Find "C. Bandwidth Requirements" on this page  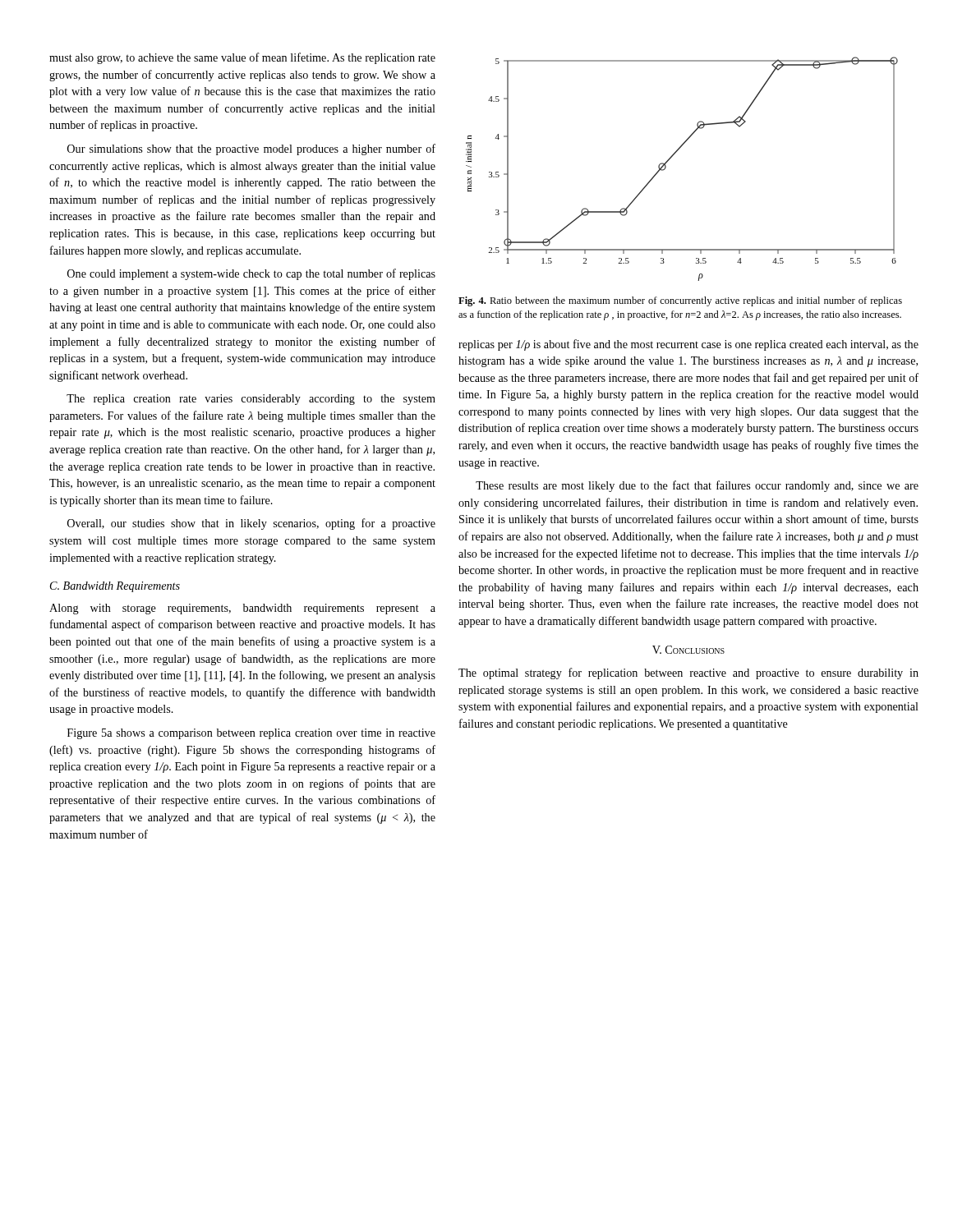tap(115, 587)
